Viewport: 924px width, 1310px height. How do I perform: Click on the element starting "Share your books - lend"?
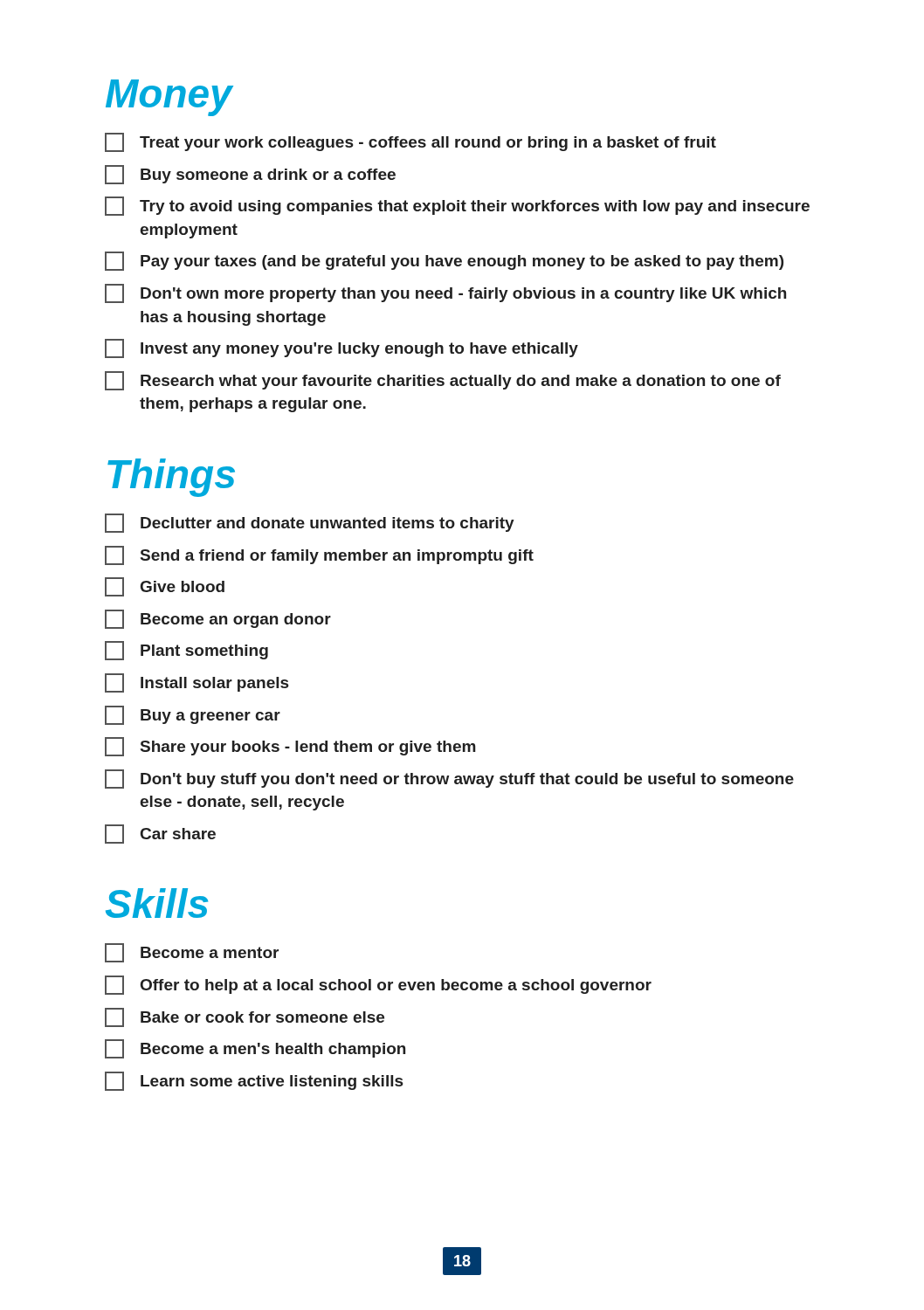[x=462, y=747]
